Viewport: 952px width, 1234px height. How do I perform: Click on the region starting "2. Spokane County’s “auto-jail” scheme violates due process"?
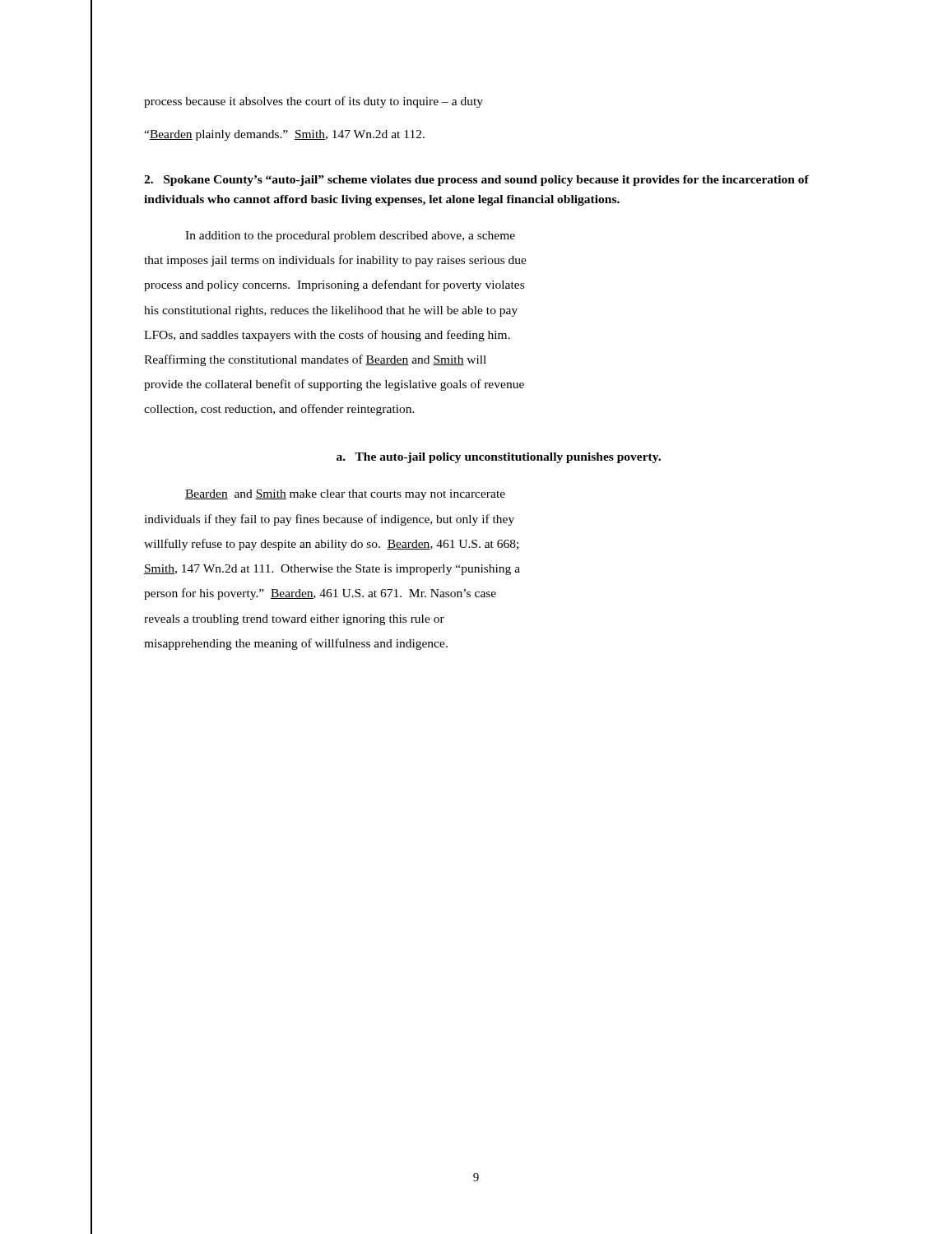click(x=476, y=189)
